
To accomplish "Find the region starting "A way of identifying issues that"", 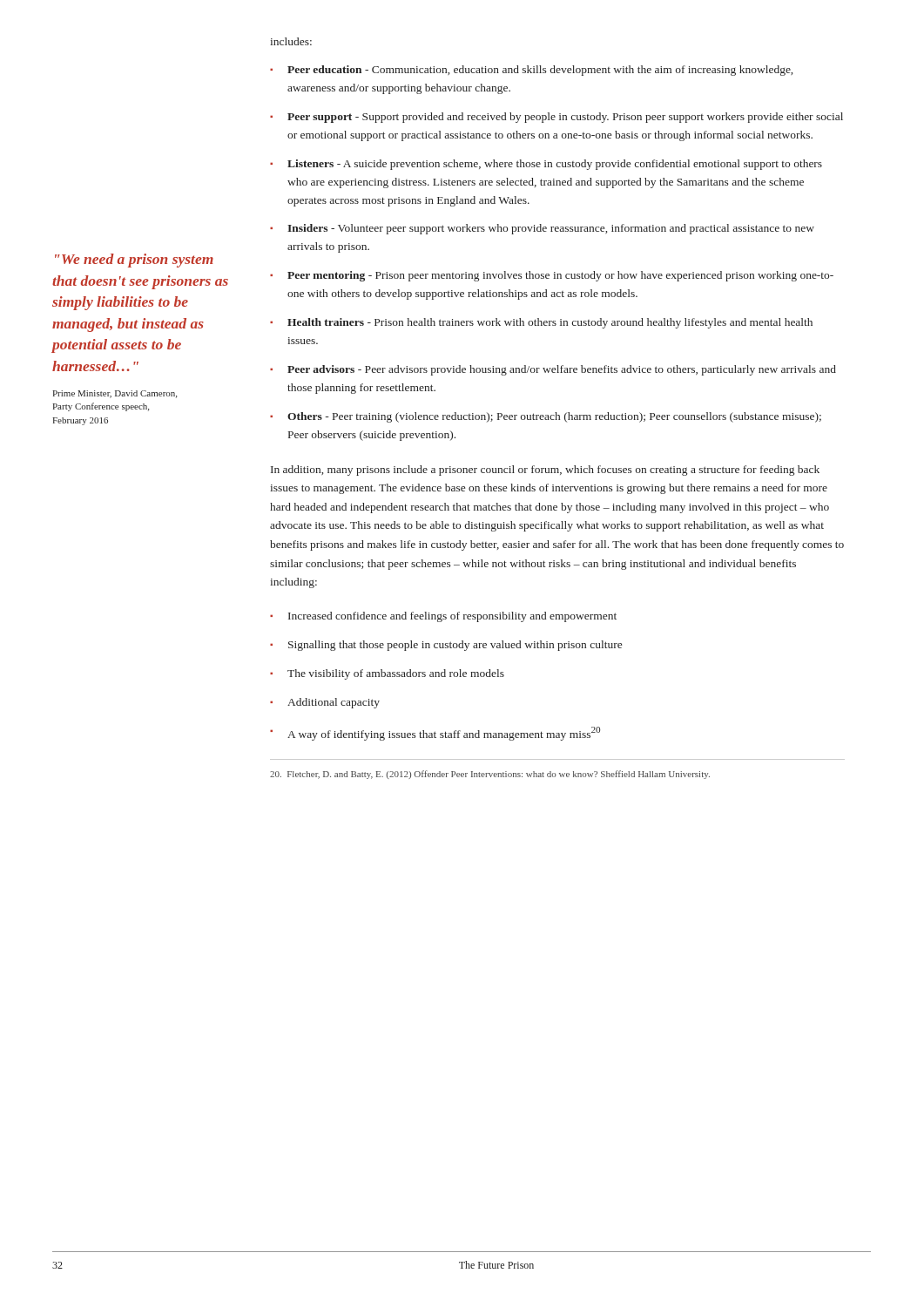I will coord(444,732).
